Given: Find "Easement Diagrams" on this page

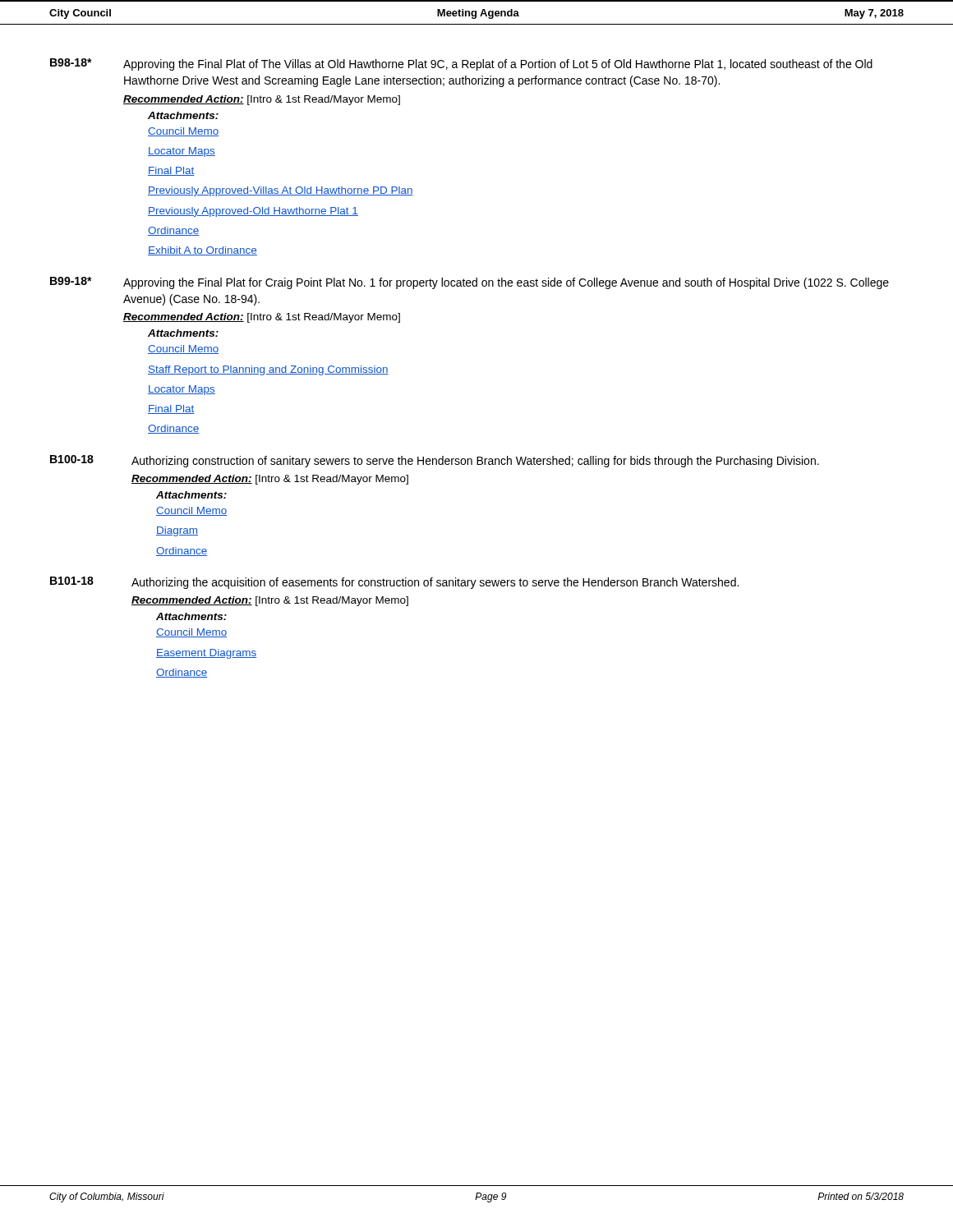Looking at the screenshot, I should [207, 654].
